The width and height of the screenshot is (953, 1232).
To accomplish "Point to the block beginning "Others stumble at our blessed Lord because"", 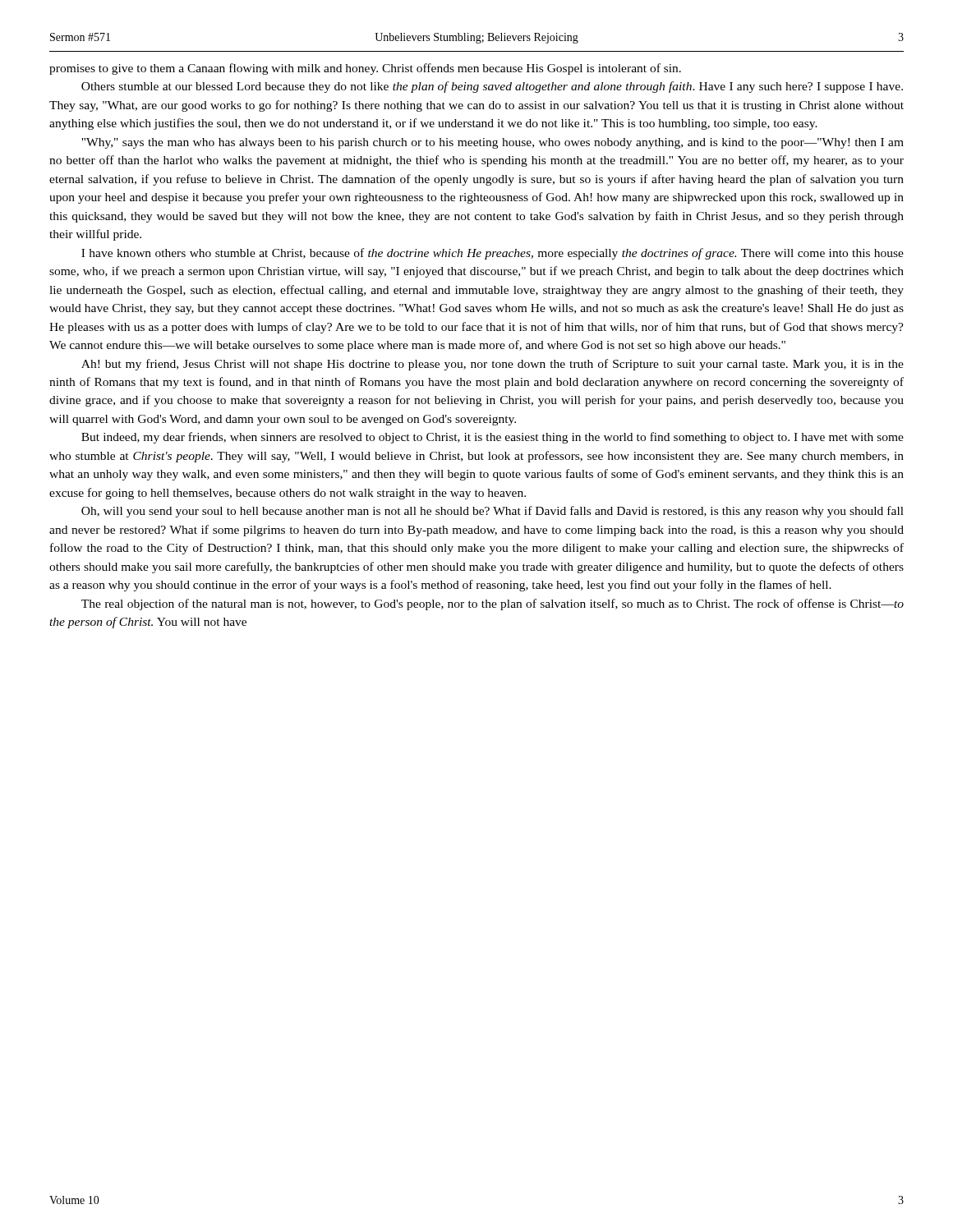I will (x=476, y=105).
